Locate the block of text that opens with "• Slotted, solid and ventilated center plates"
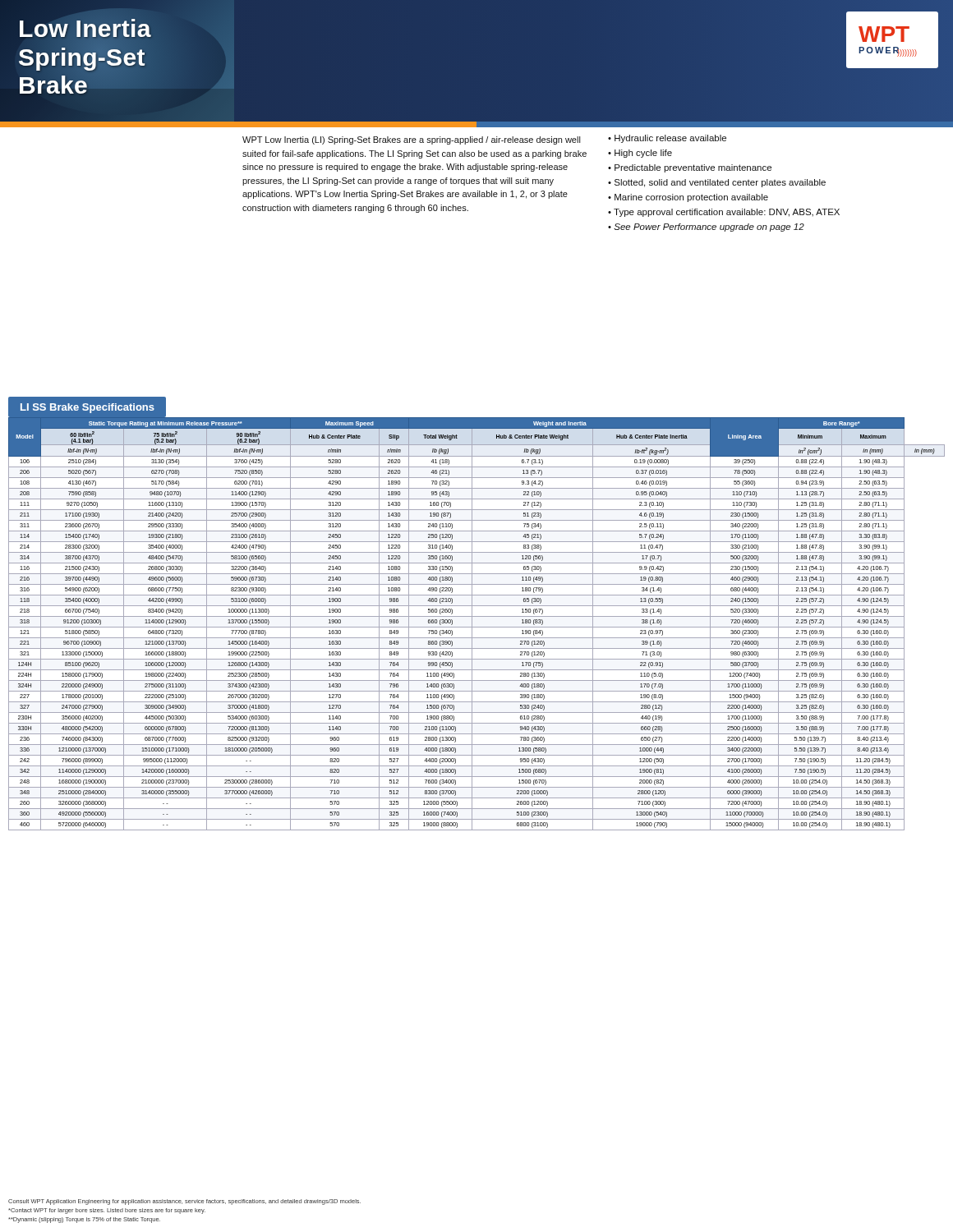The height and width of the screenshot is (1232, 953). click(x=717, y=182)
